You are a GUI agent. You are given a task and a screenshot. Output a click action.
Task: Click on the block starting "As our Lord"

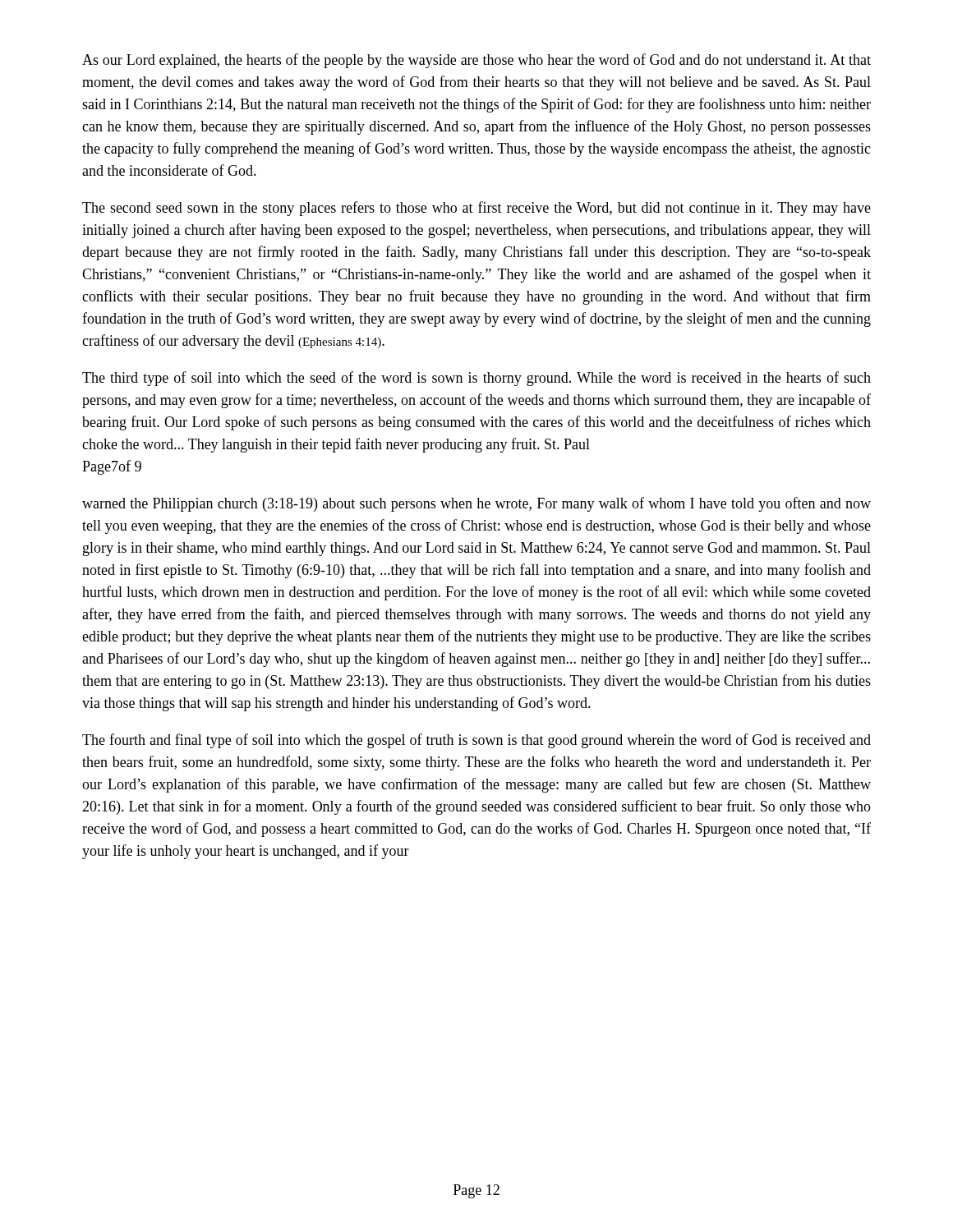(476, 115)
